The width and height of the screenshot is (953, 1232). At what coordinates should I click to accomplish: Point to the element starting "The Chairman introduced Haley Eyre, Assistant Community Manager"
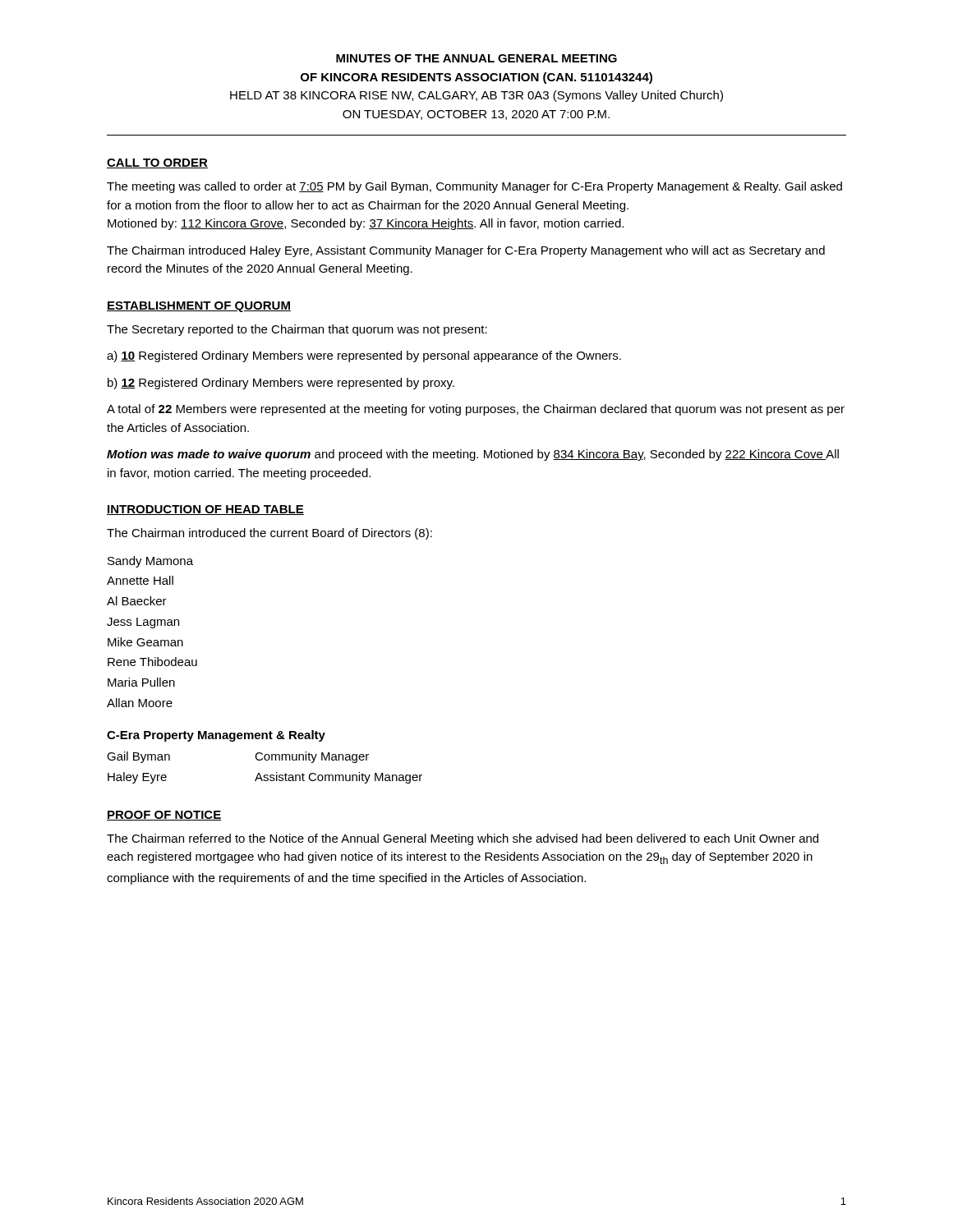(466, 259)
